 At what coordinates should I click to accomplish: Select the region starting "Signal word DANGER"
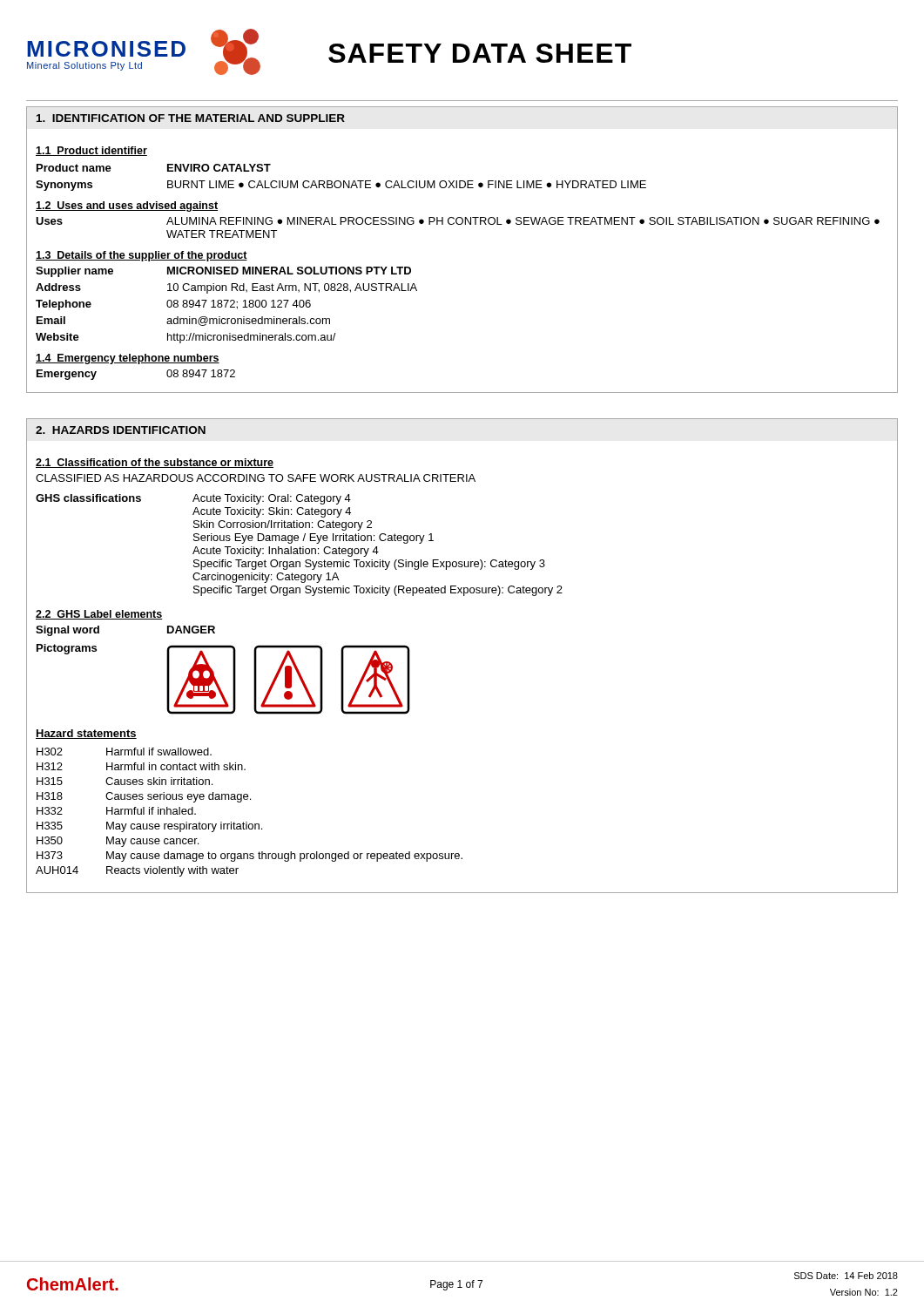[x=61, y=630]
